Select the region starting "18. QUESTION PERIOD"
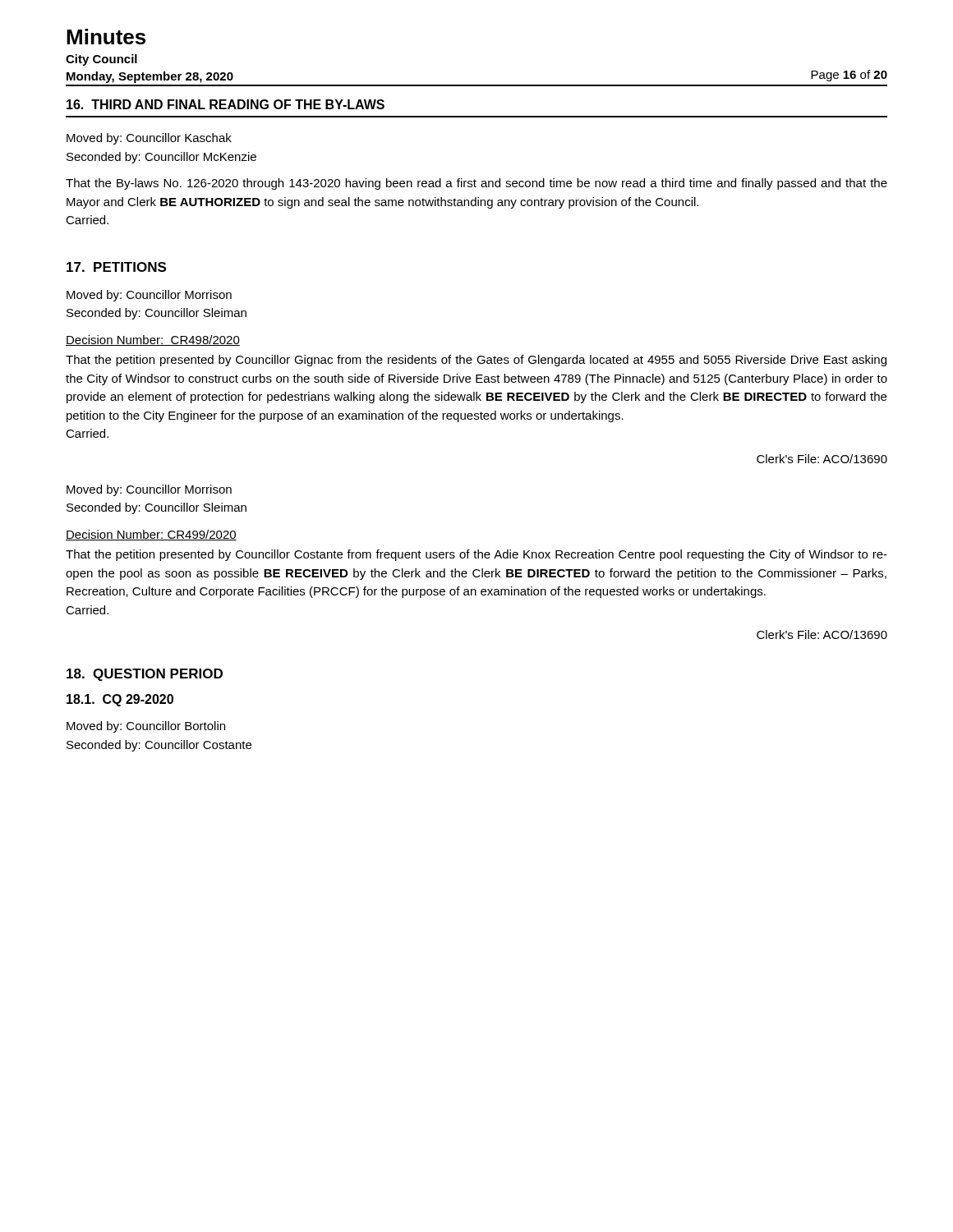Viewport: 953px width, 1232px height. pos(145,674)
